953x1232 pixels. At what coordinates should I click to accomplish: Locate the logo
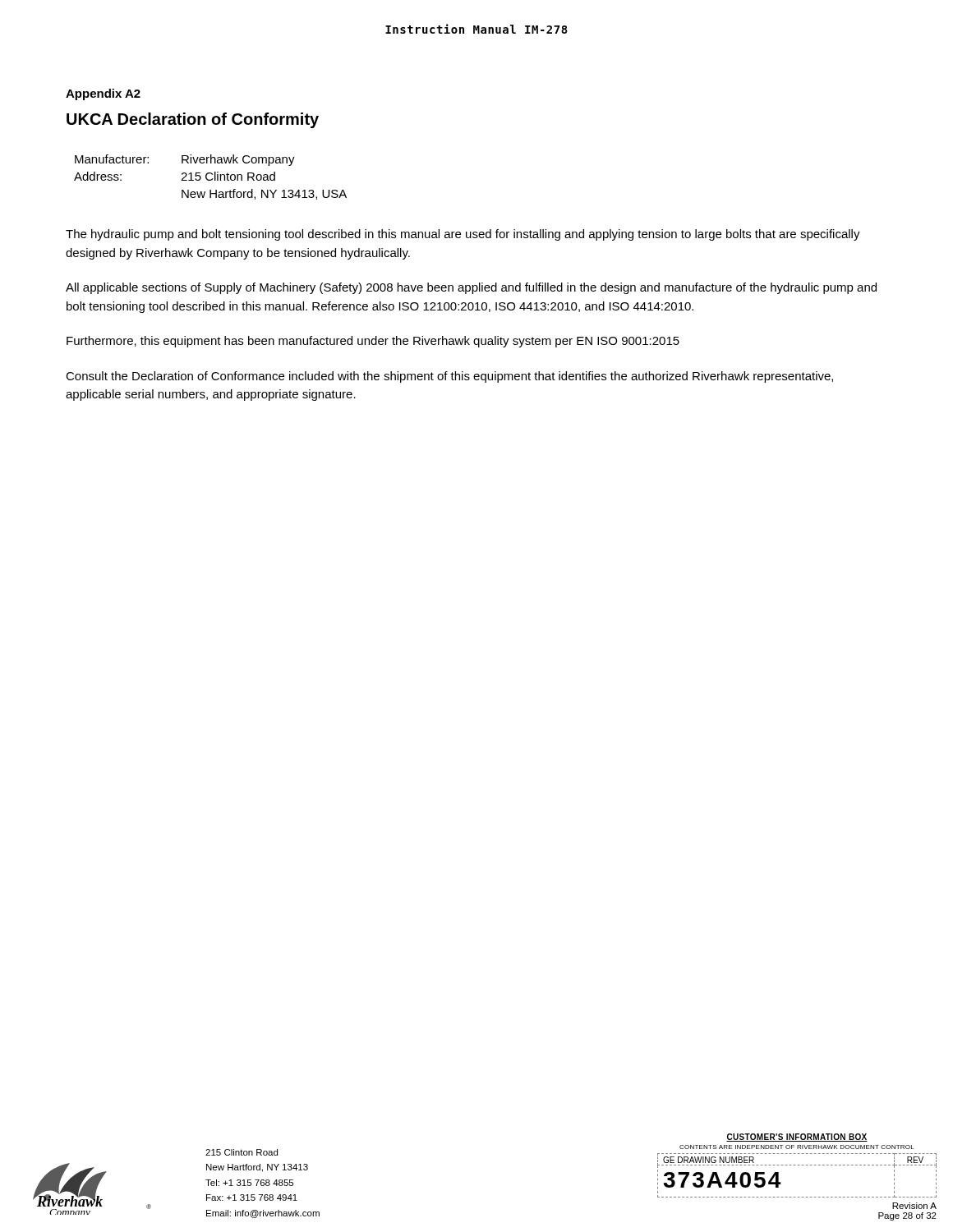pyautogui.click(x=107, y=1185)
